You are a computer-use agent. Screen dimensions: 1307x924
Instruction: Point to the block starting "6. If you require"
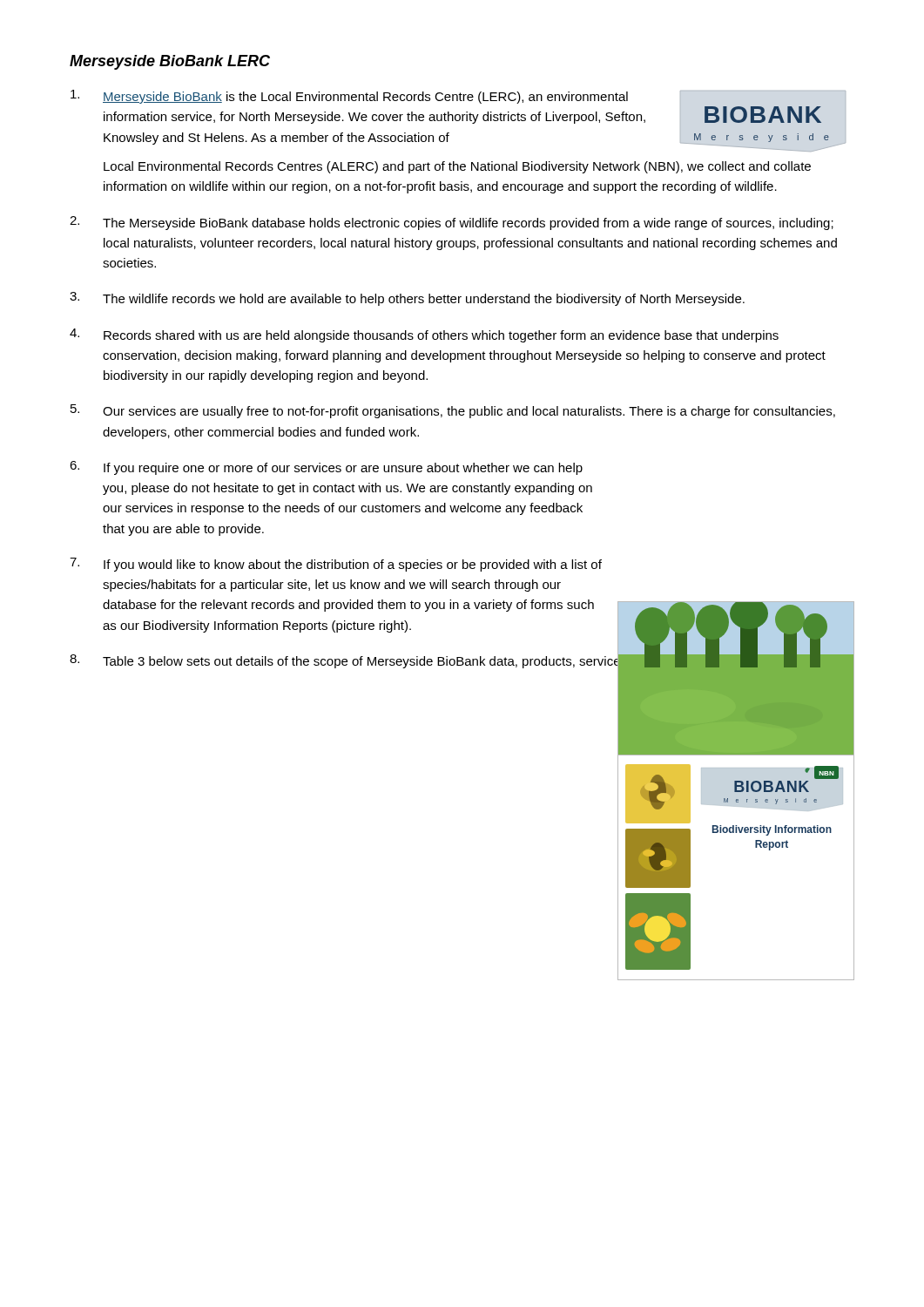pyautogui.click(x=339, y=498)
